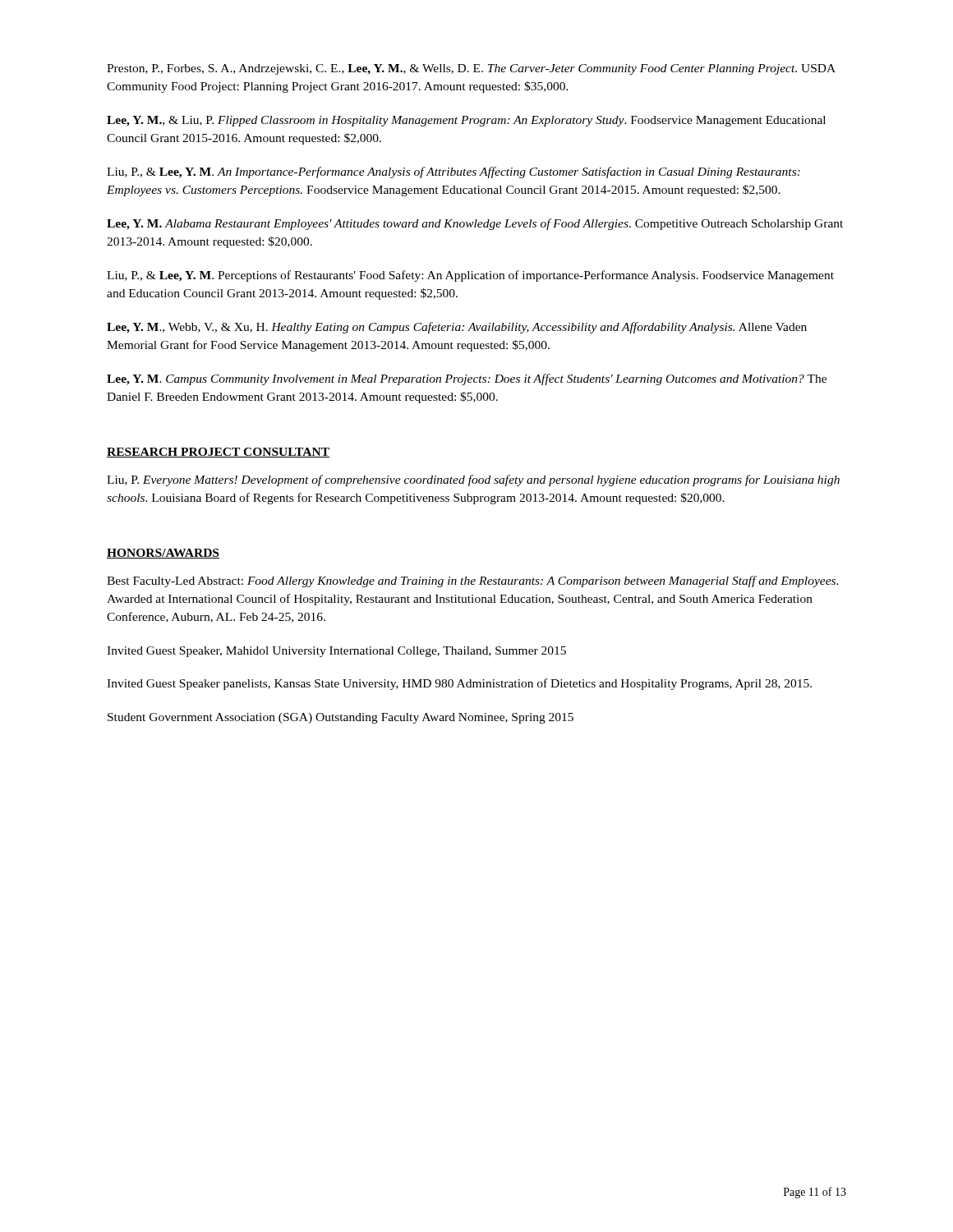Select the text block that reads "Lee, Y. M., & Liu, P. Flipped"

click(x=466, y=129)
